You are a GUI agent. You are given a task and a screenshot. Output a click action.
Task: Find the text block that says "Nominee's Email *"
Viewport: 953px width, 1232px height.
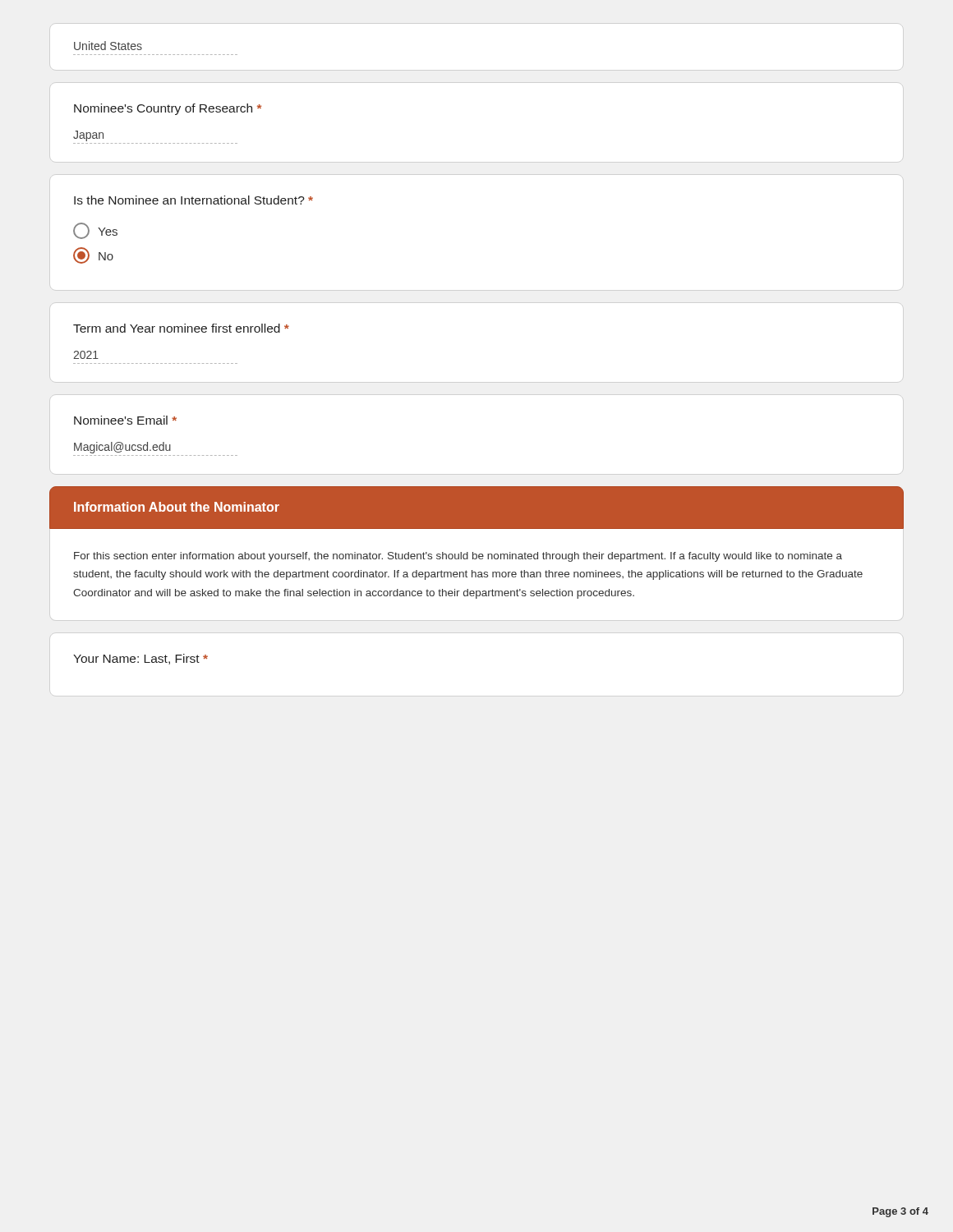tap(125, 420)
